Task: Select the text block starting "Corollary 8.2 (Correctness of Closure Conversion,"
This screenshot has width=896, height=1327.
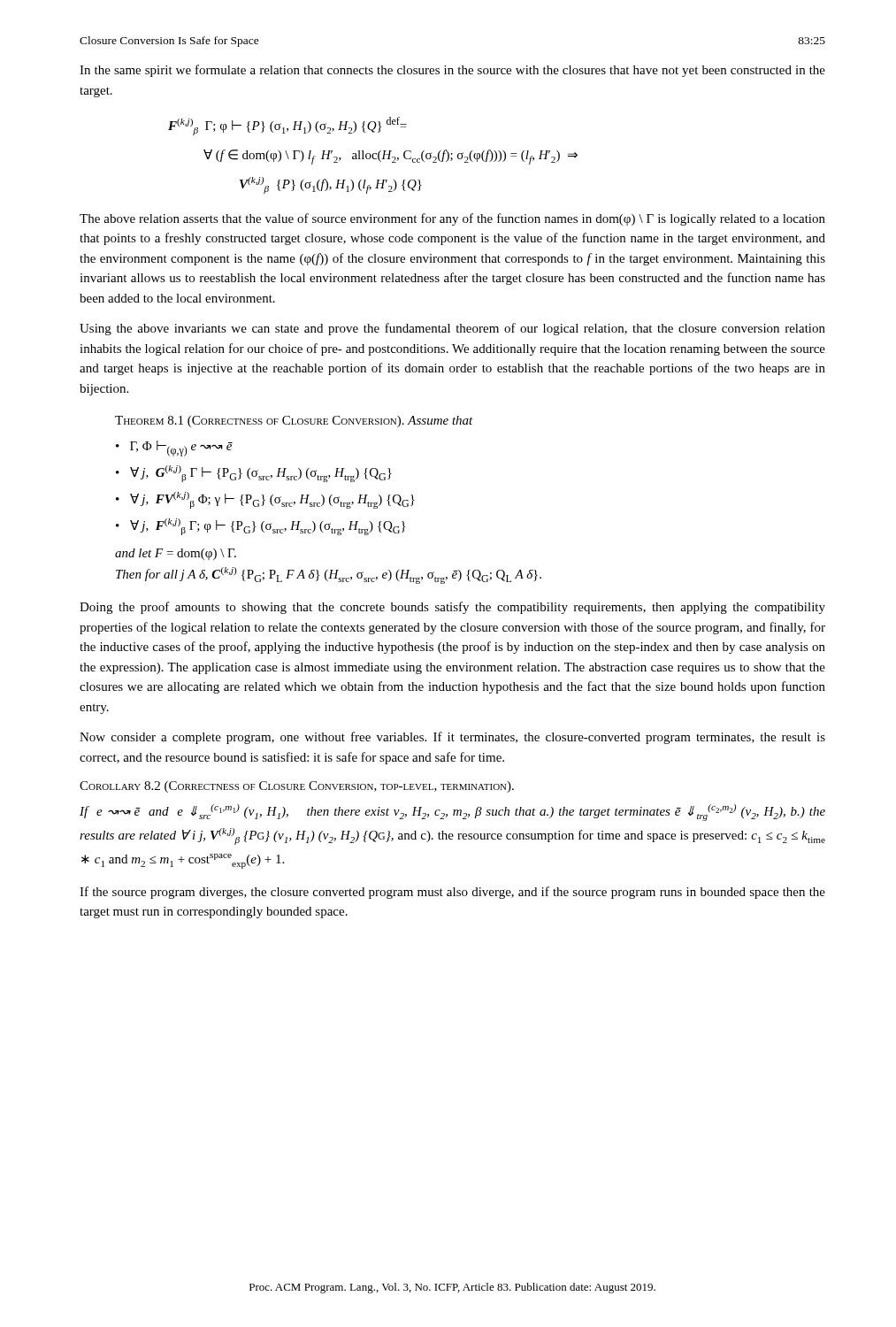Action: (297, 786)
